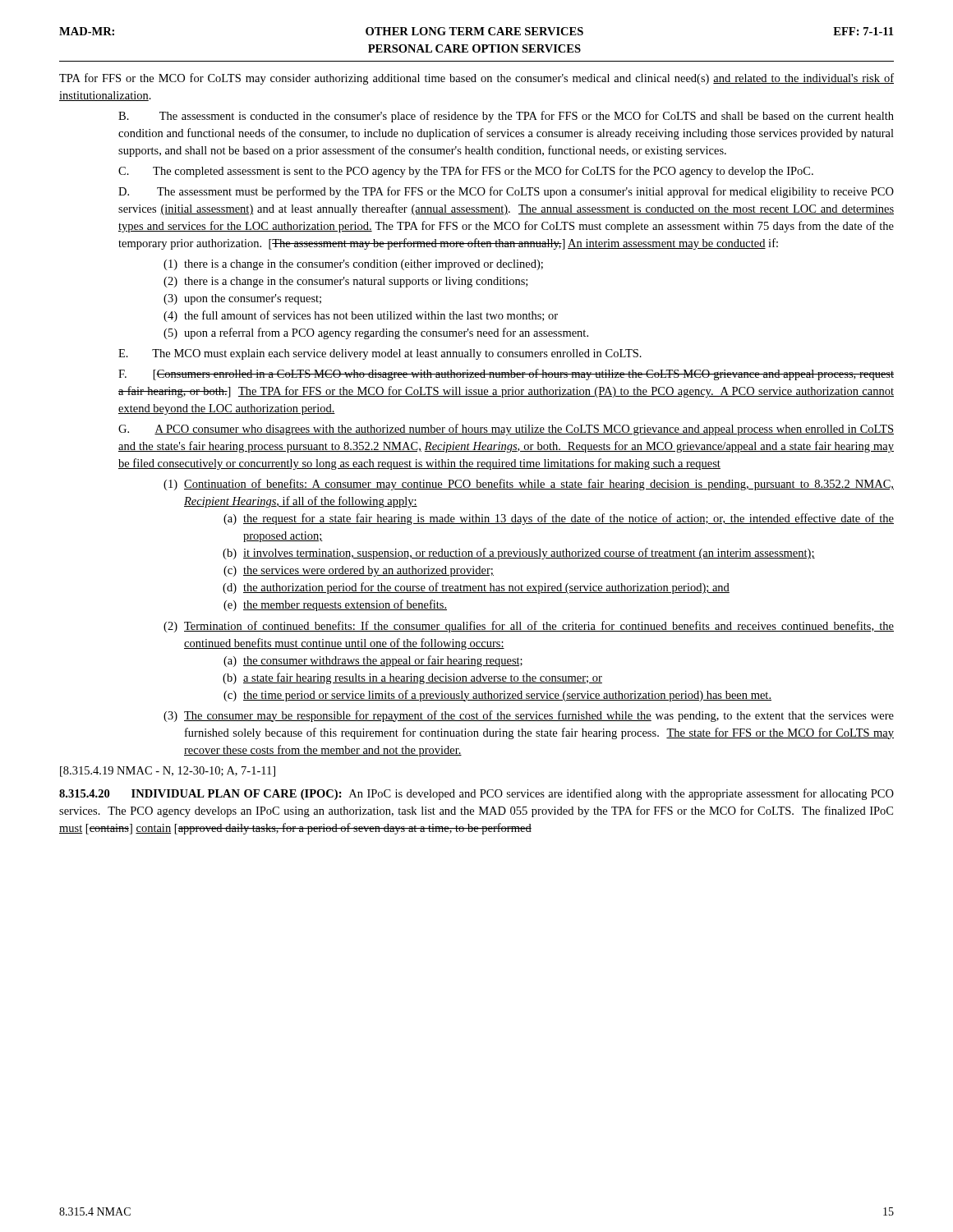
Task: Locate the list item containing "(3) upon the"
Action: click(242, 299)
